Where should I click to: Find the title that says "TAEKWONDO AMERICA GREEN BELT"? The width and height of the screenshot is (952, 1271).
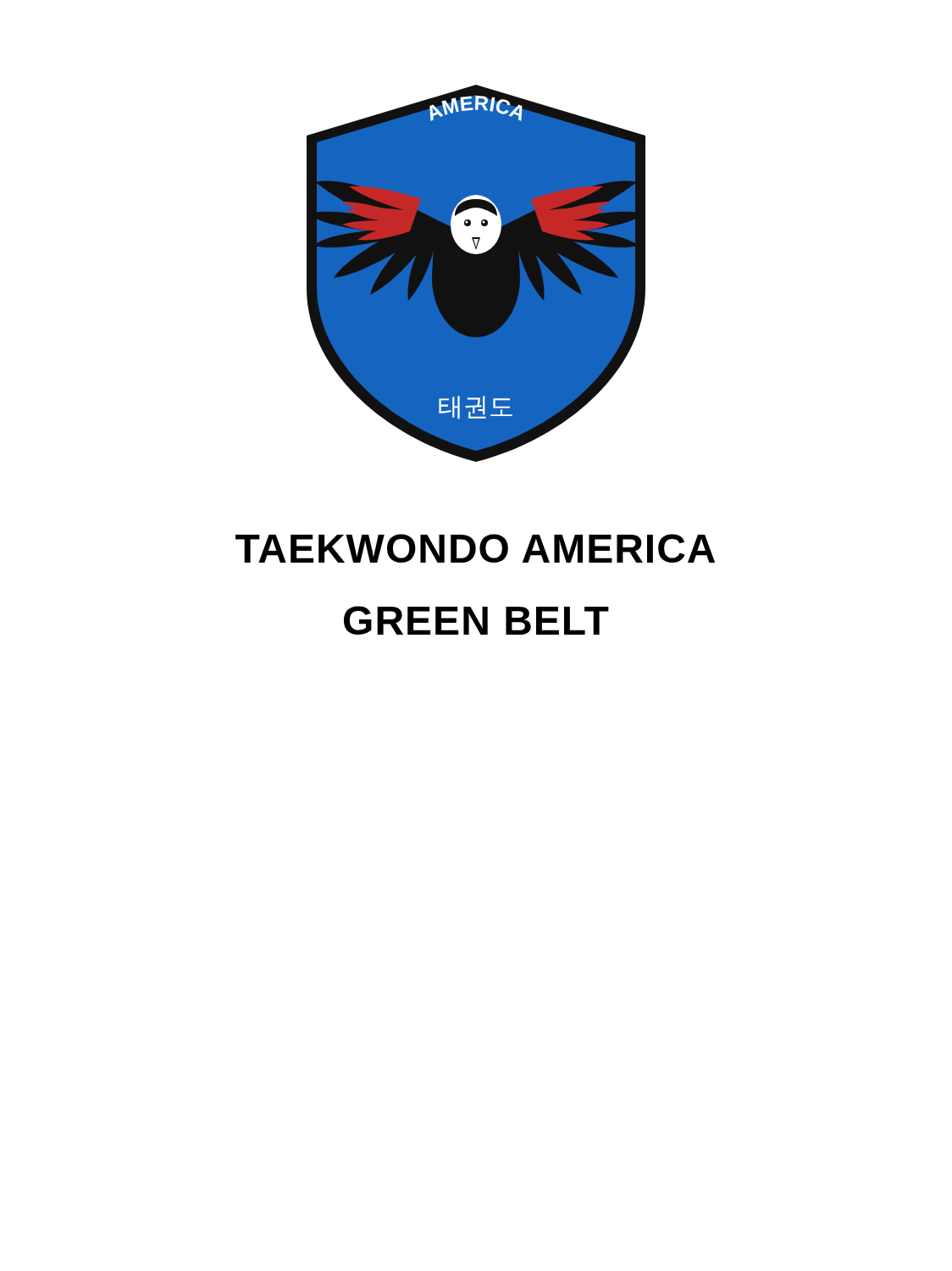point(475,548)
